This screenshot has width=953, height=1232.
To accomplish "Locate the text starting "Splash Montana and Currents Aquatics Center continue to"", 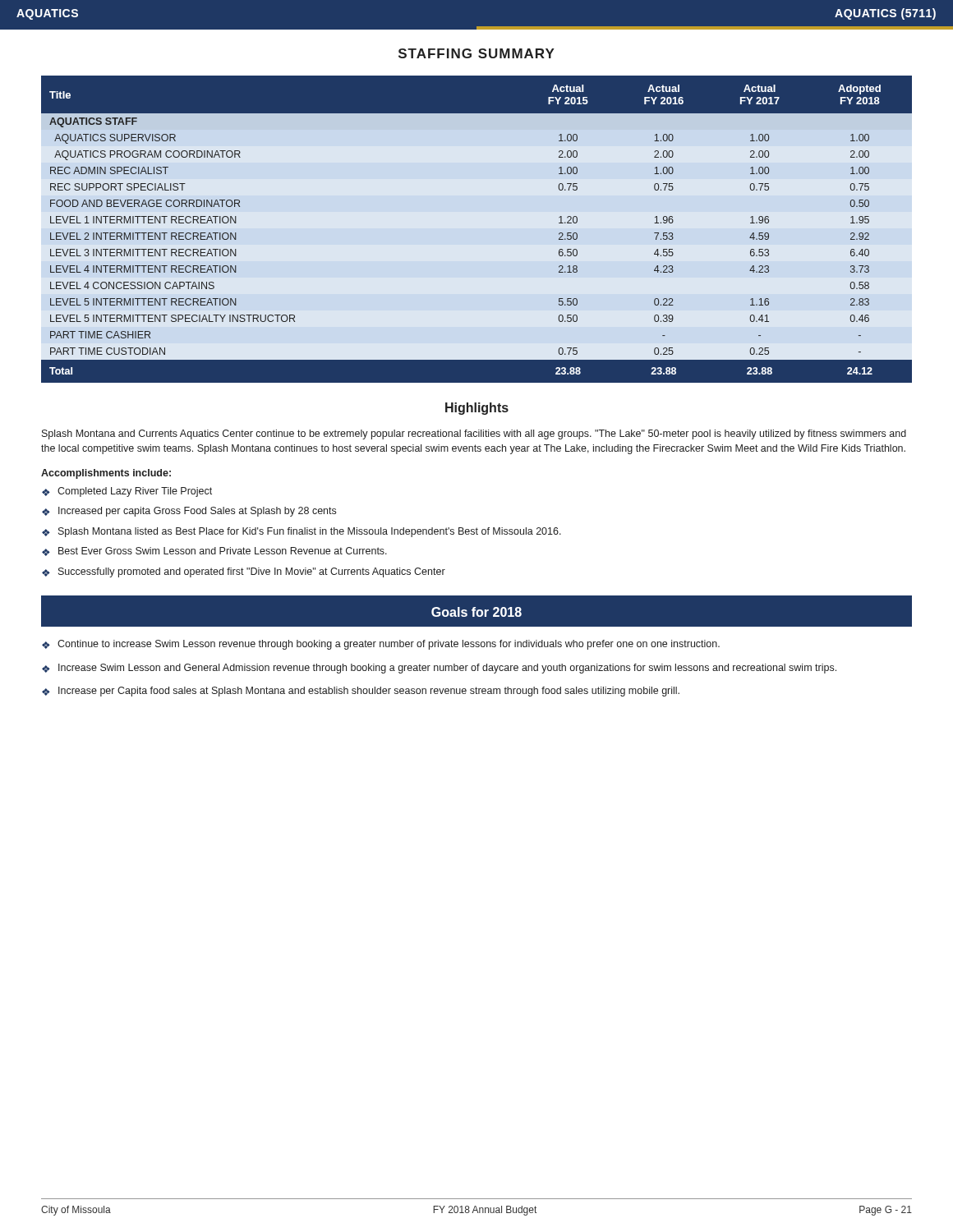I will click(476, 441).
